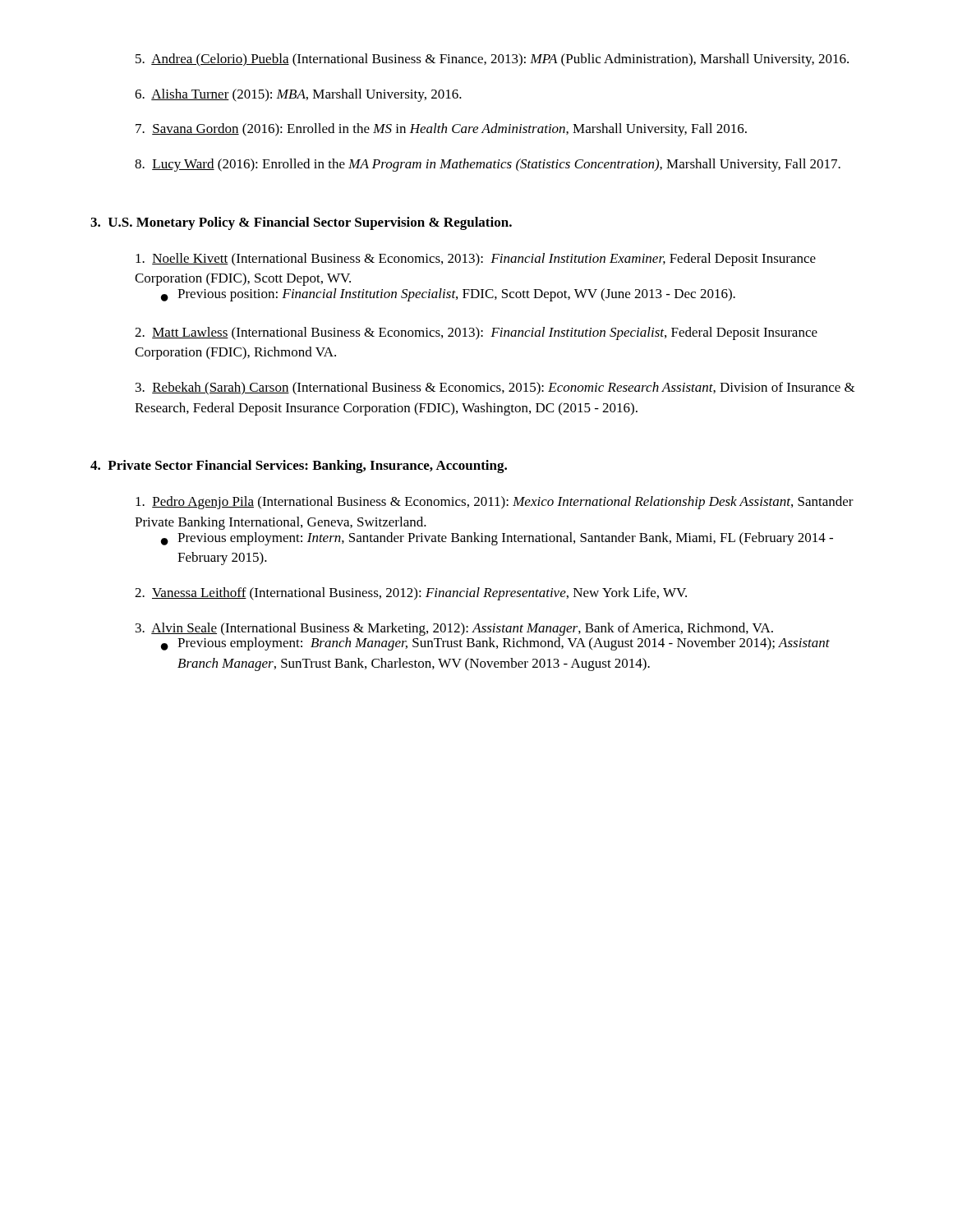This screenshot has width=953, height=1232.
Task: Select the region starting "● Previous position: Financial Institution"
Action: click(511, 296)
